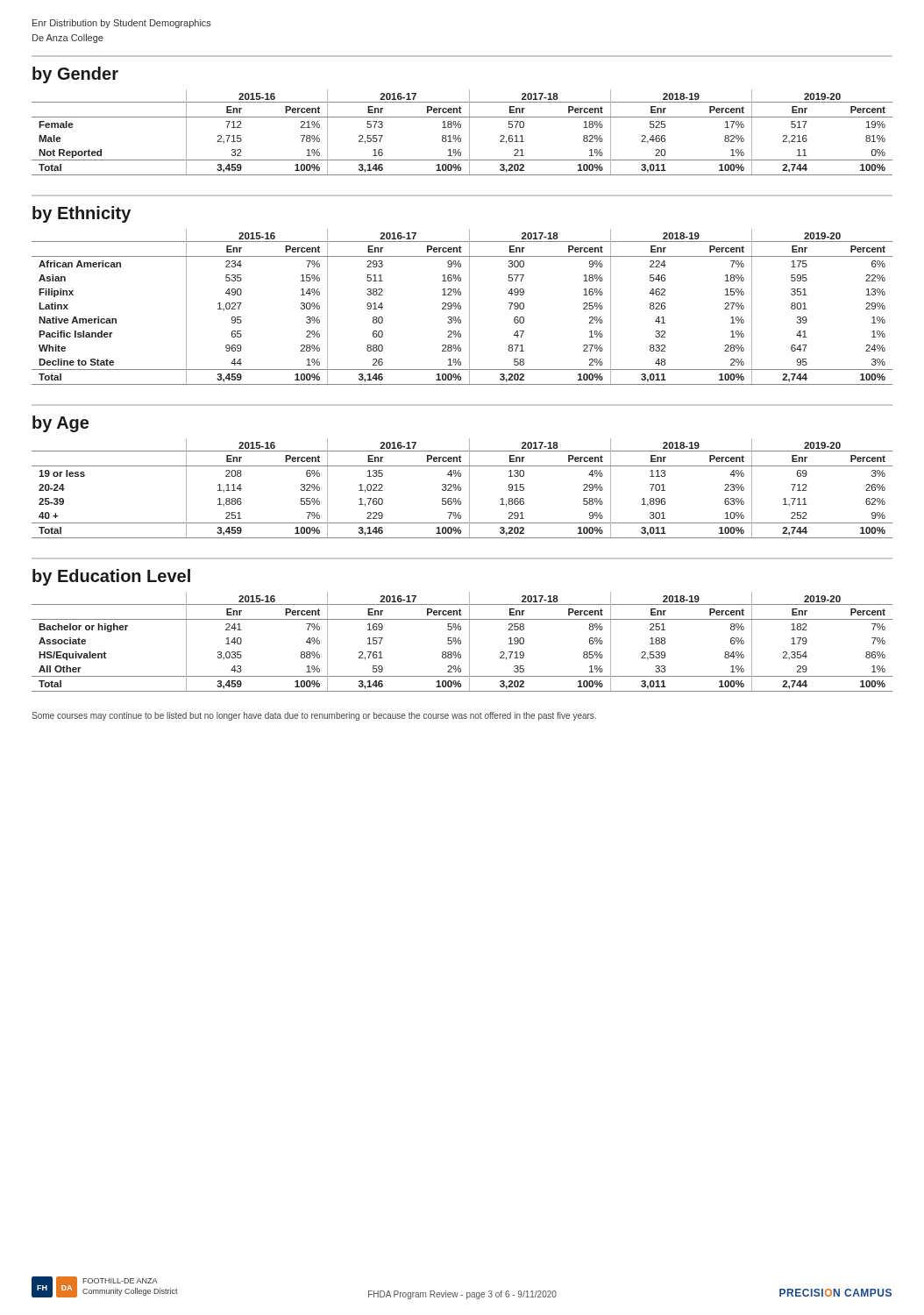The image size is (924, 1315).
Task: Locate the text "by Ethnicity"
Action: pyautogui.click(x=81, y=213)
